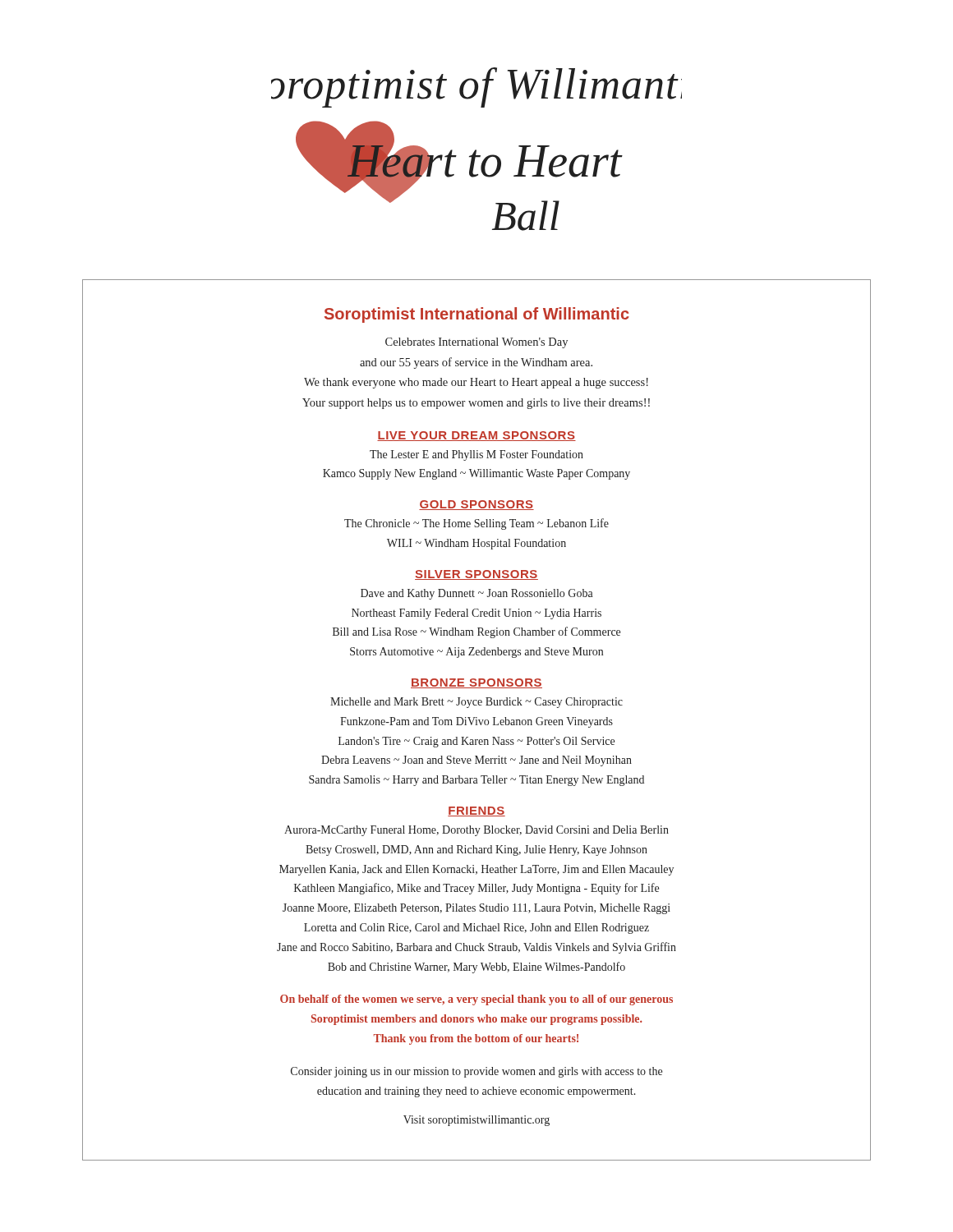
Task: Select the block starting "Soroptimist International of Willimantic"
Action: click(476, 314)
